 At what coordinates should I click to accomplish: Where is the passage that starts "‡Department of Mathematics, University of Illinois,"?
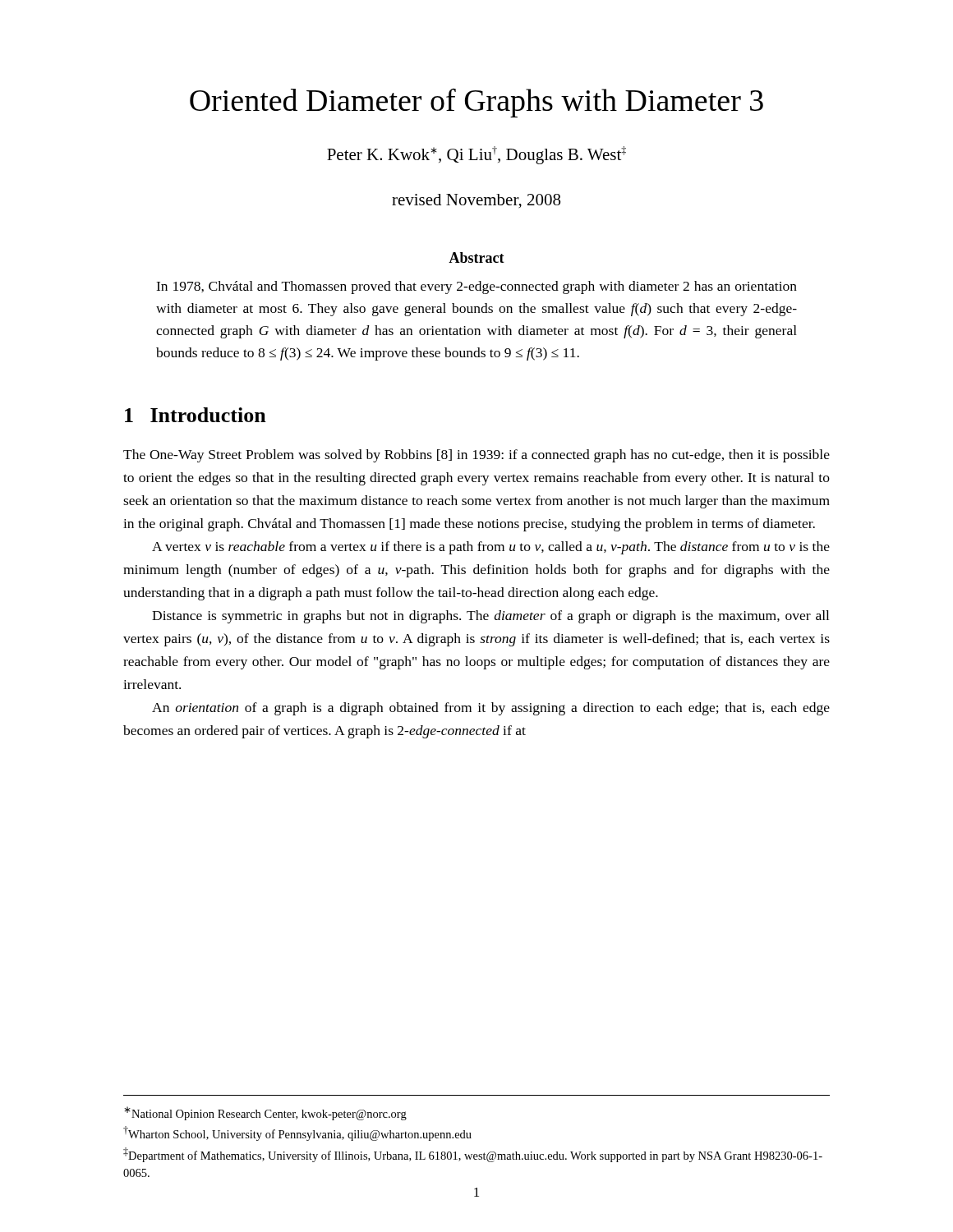(473, 1163)
